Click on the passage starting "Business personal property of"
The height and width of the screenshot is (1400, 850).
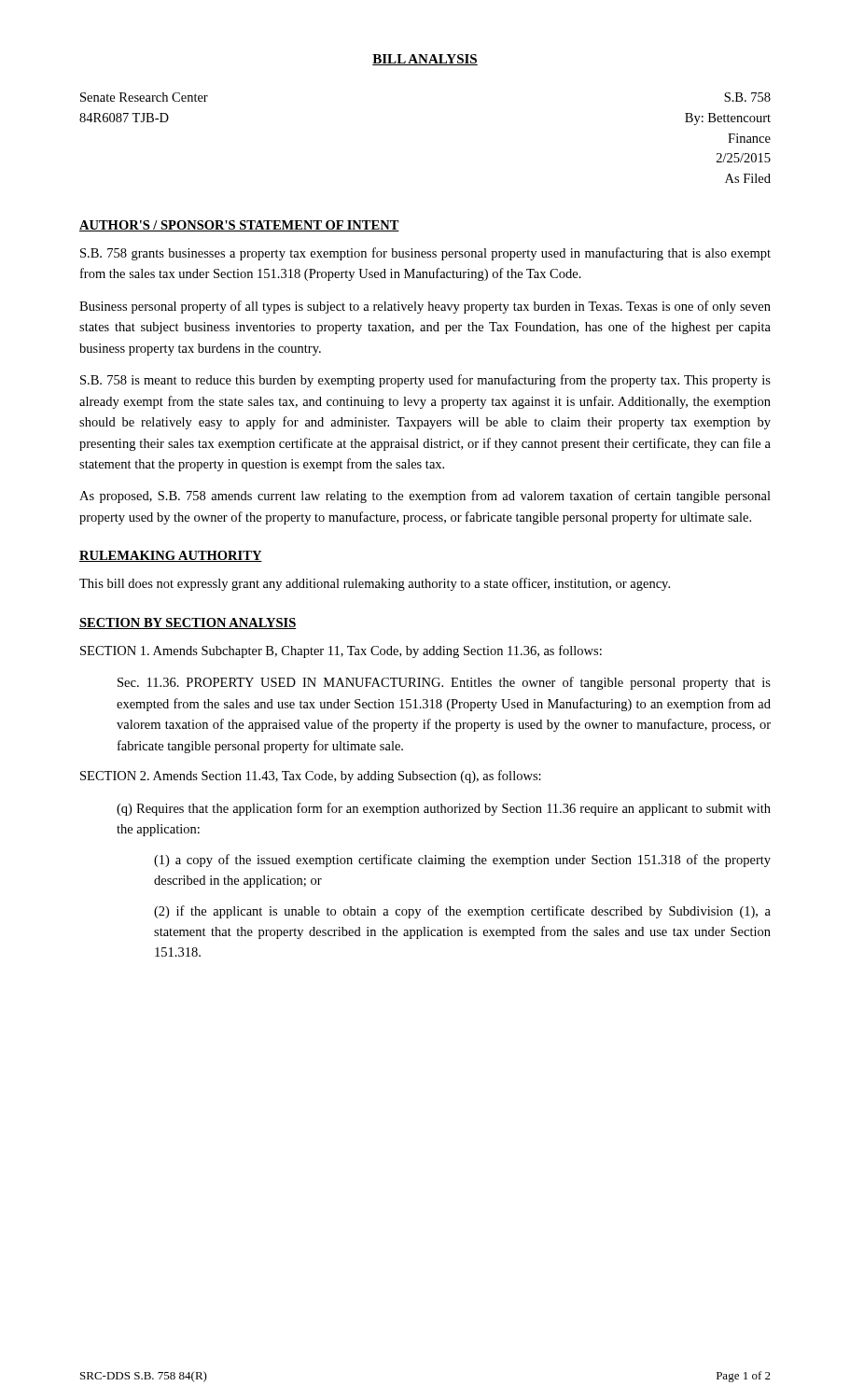425,327
